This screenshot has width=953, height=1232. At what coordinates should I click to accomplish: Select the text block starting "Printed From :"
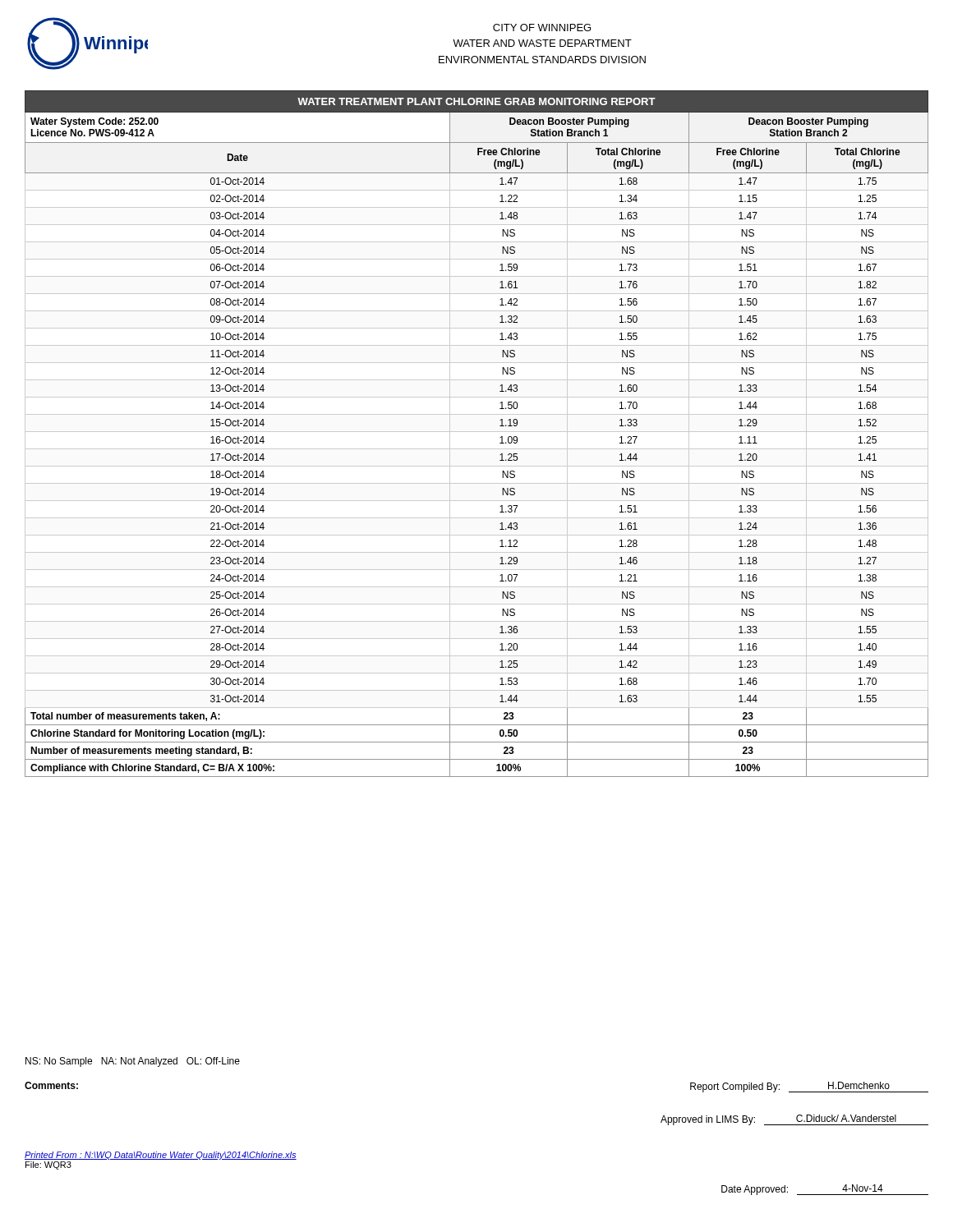coord(160,1160)
